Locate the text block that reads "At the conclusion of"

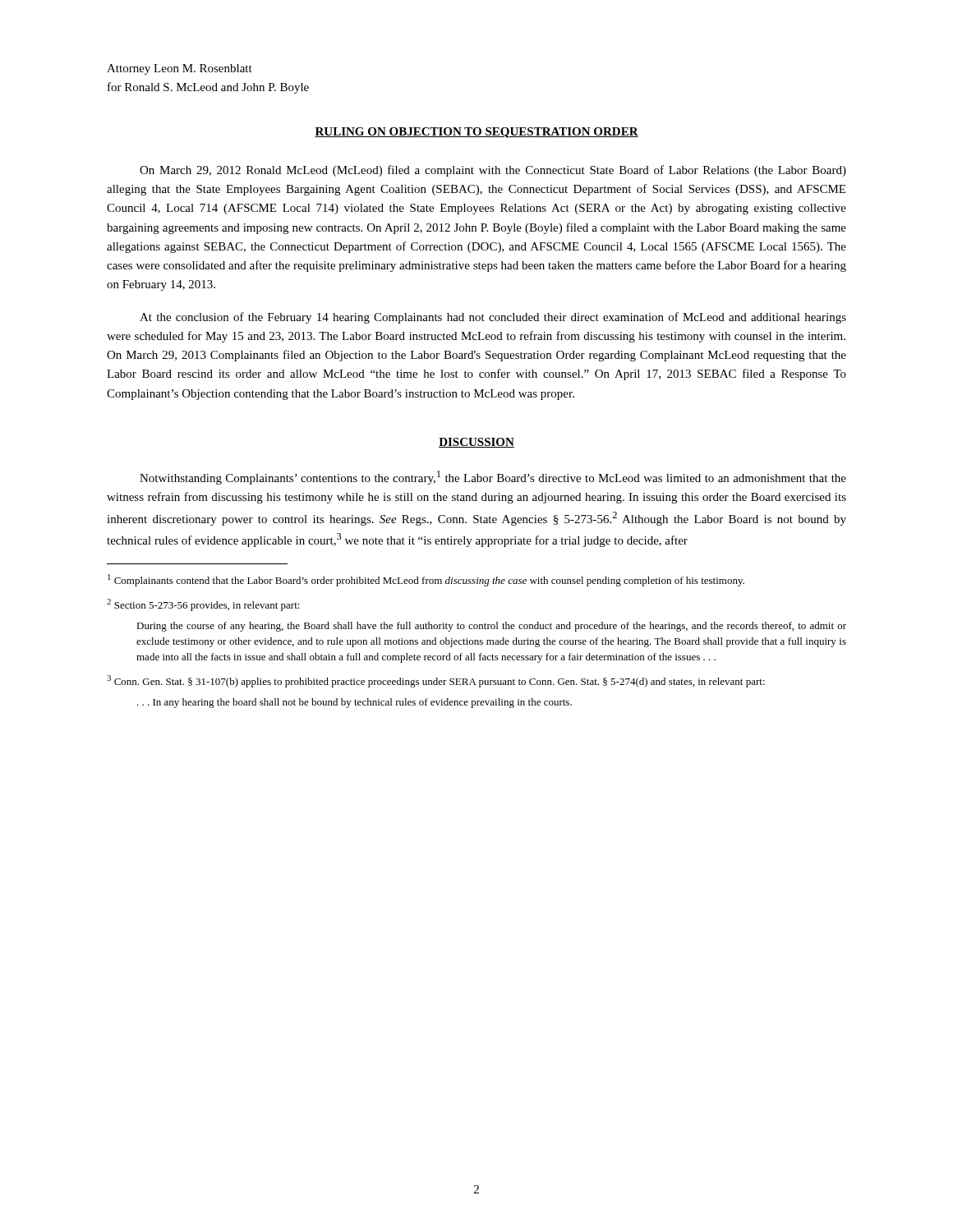[x=476, y=355]
